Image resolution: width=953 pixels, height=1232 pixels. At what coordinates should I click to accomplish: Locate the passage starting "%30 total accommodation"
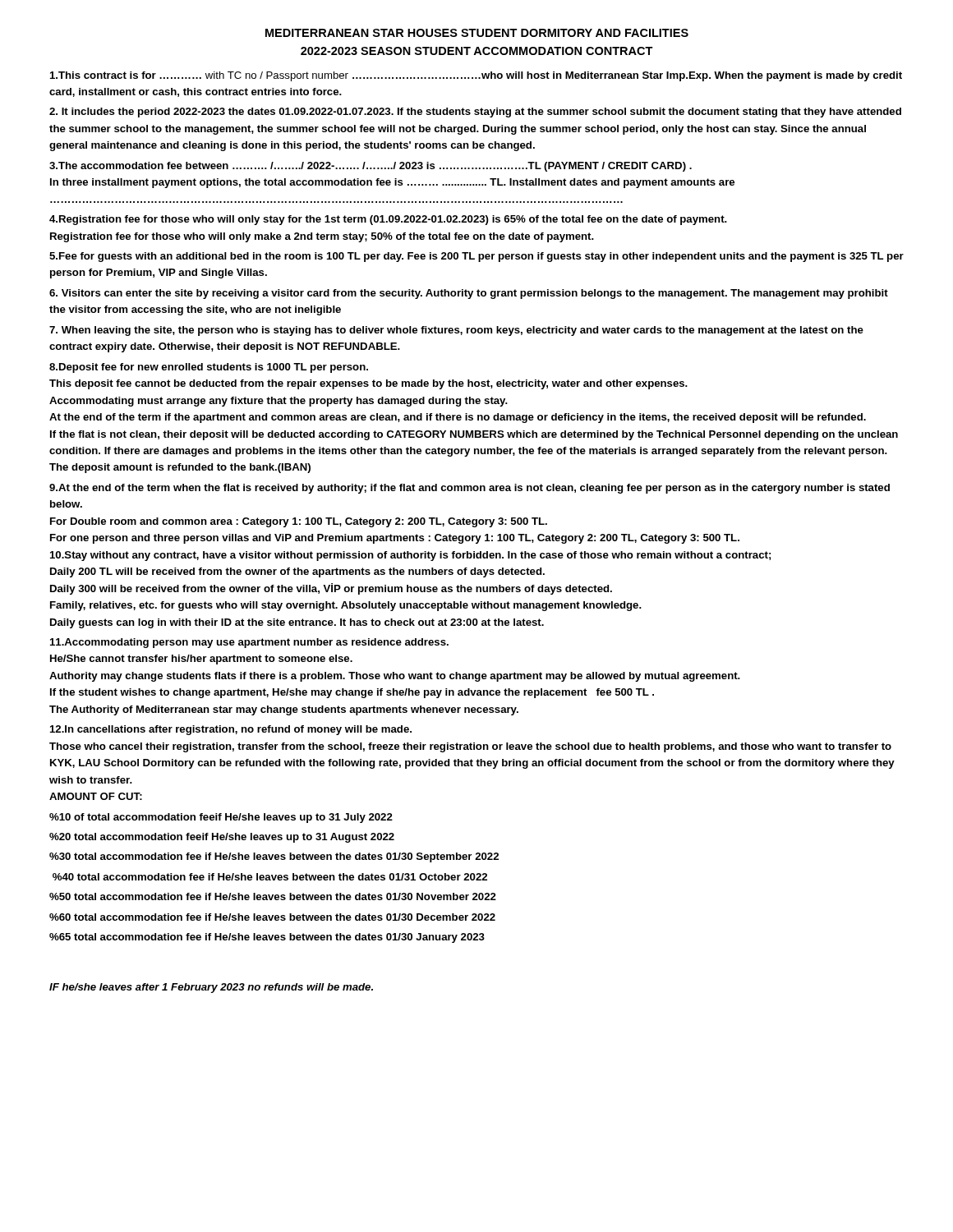coord(274,857)
